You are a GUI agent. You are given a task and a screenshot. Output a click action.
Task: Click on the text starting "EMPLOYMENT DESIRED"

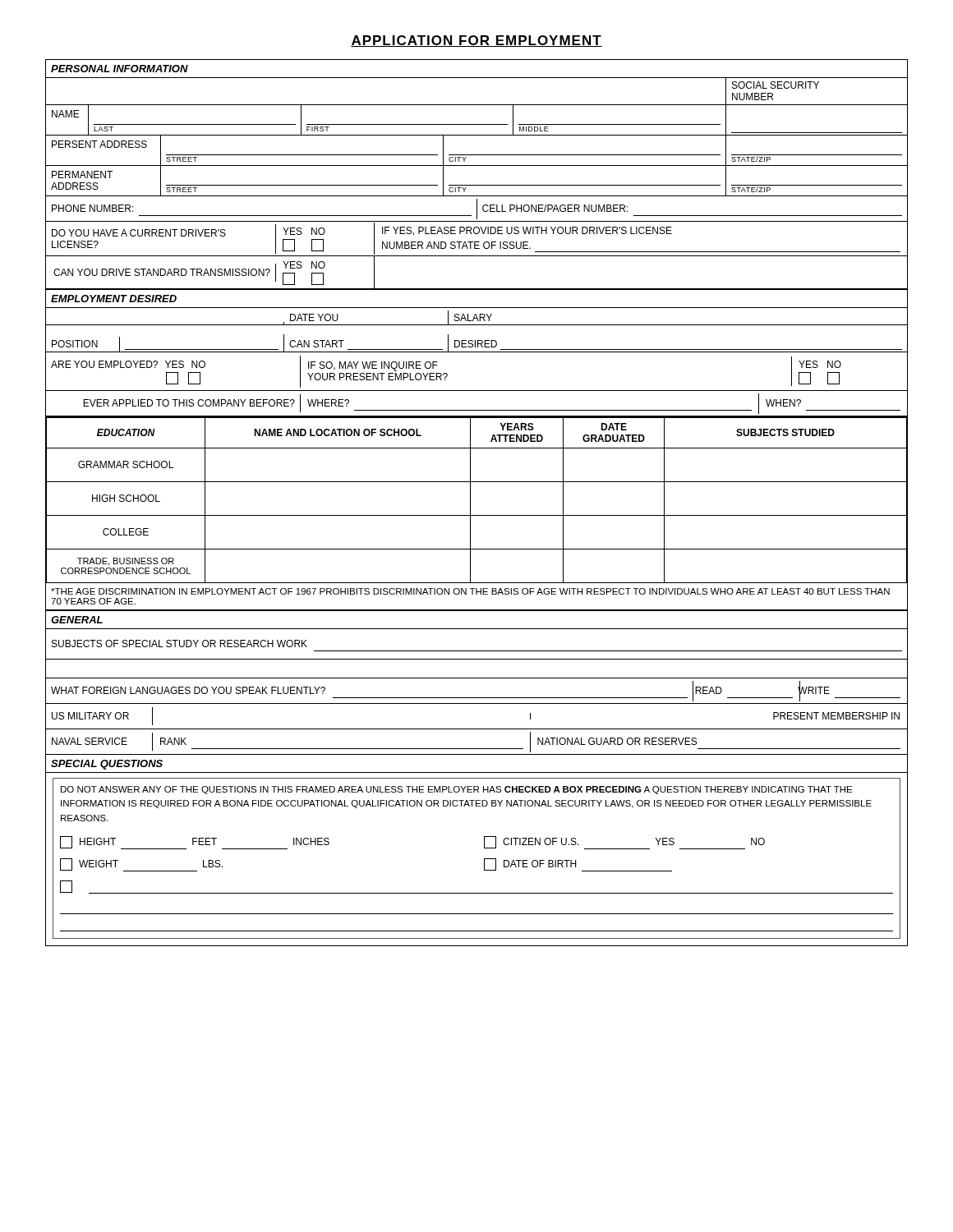tap(114, 299)
